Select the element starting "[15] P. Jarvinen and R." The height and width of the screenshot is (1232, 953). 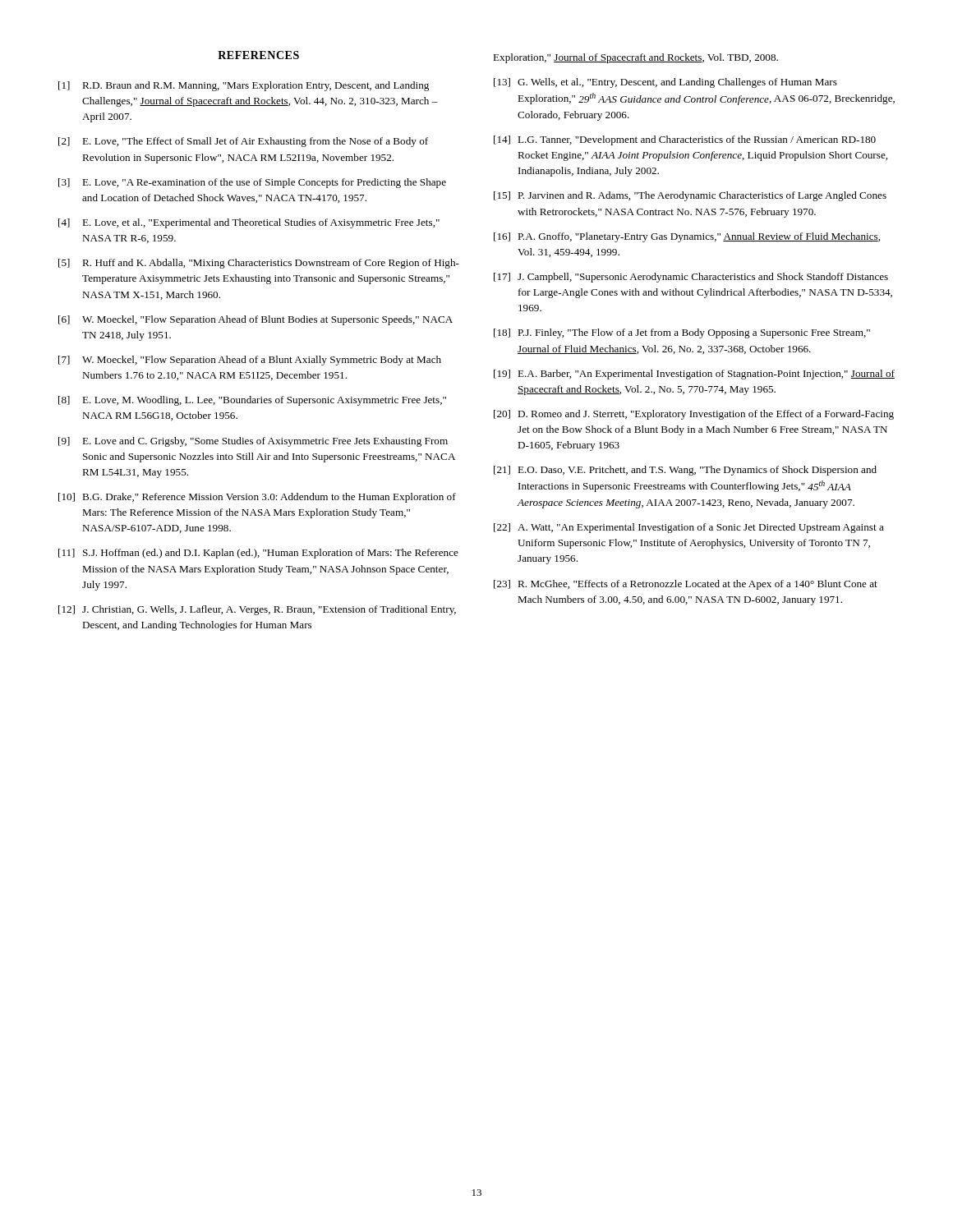[694, 203]
